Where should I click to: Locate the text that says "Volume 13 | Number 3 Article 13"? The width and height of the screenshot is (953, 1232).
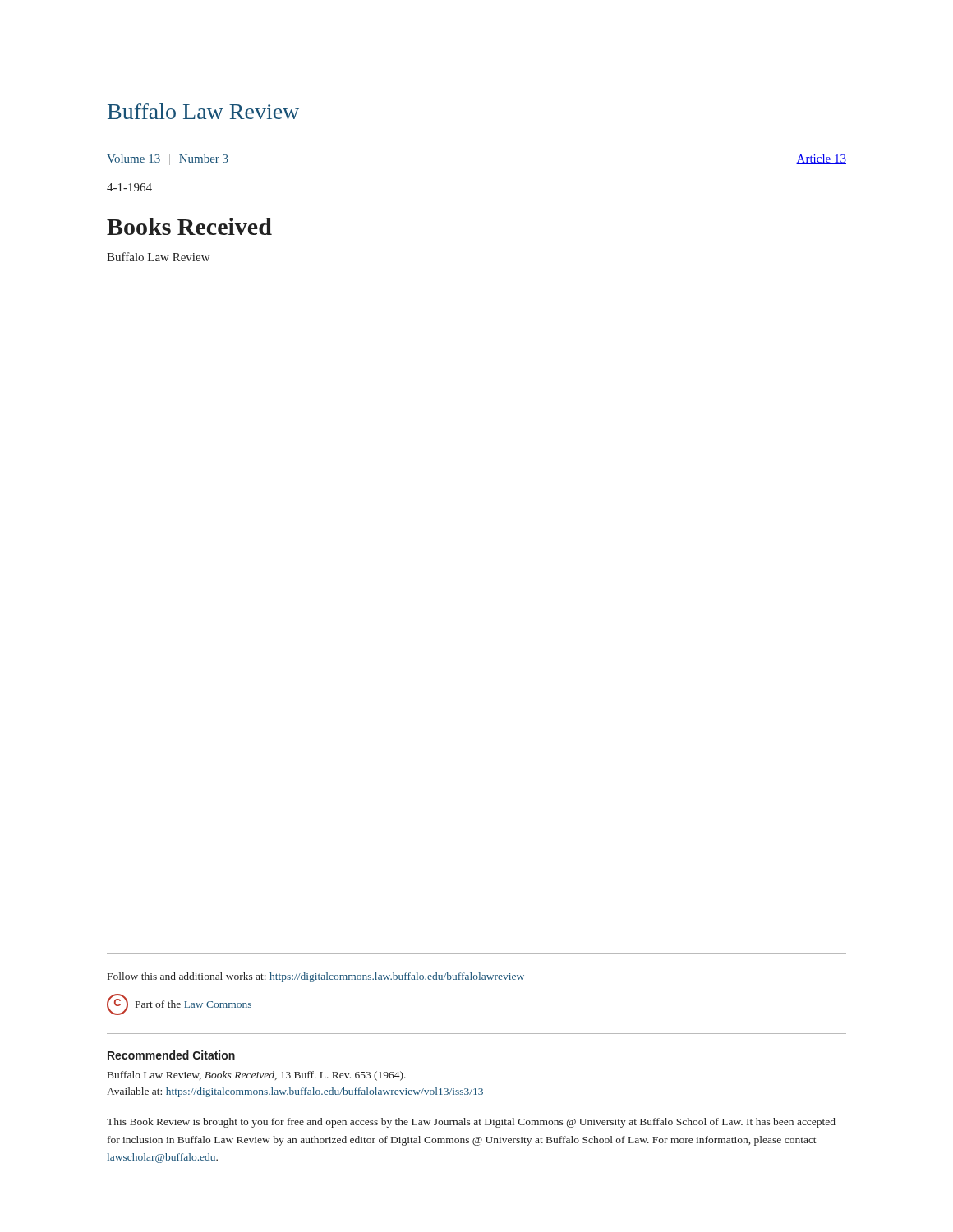coord(170,160)
